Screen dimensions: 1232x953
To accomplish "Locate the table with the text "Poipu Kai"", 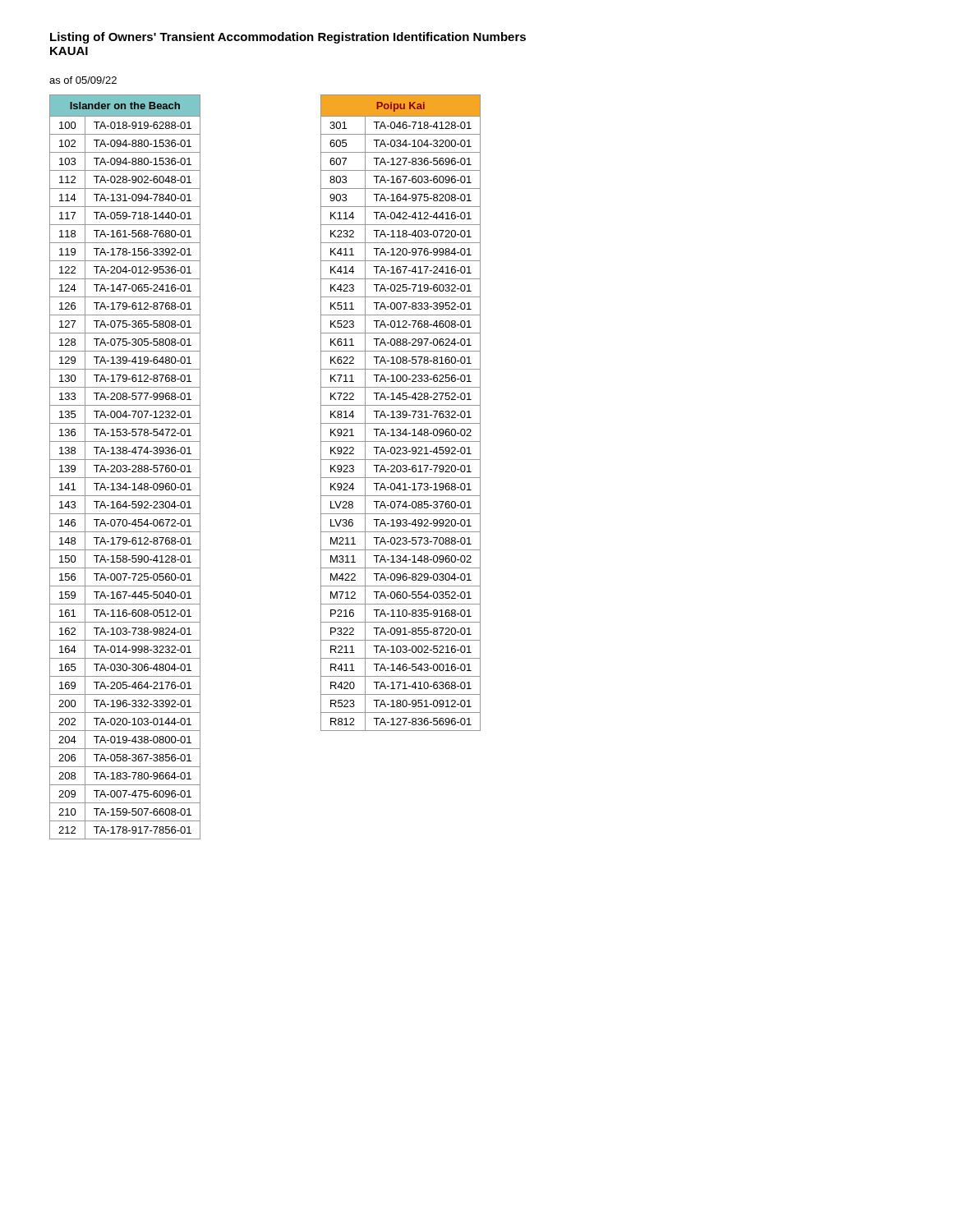I will [x=401, y=413].
